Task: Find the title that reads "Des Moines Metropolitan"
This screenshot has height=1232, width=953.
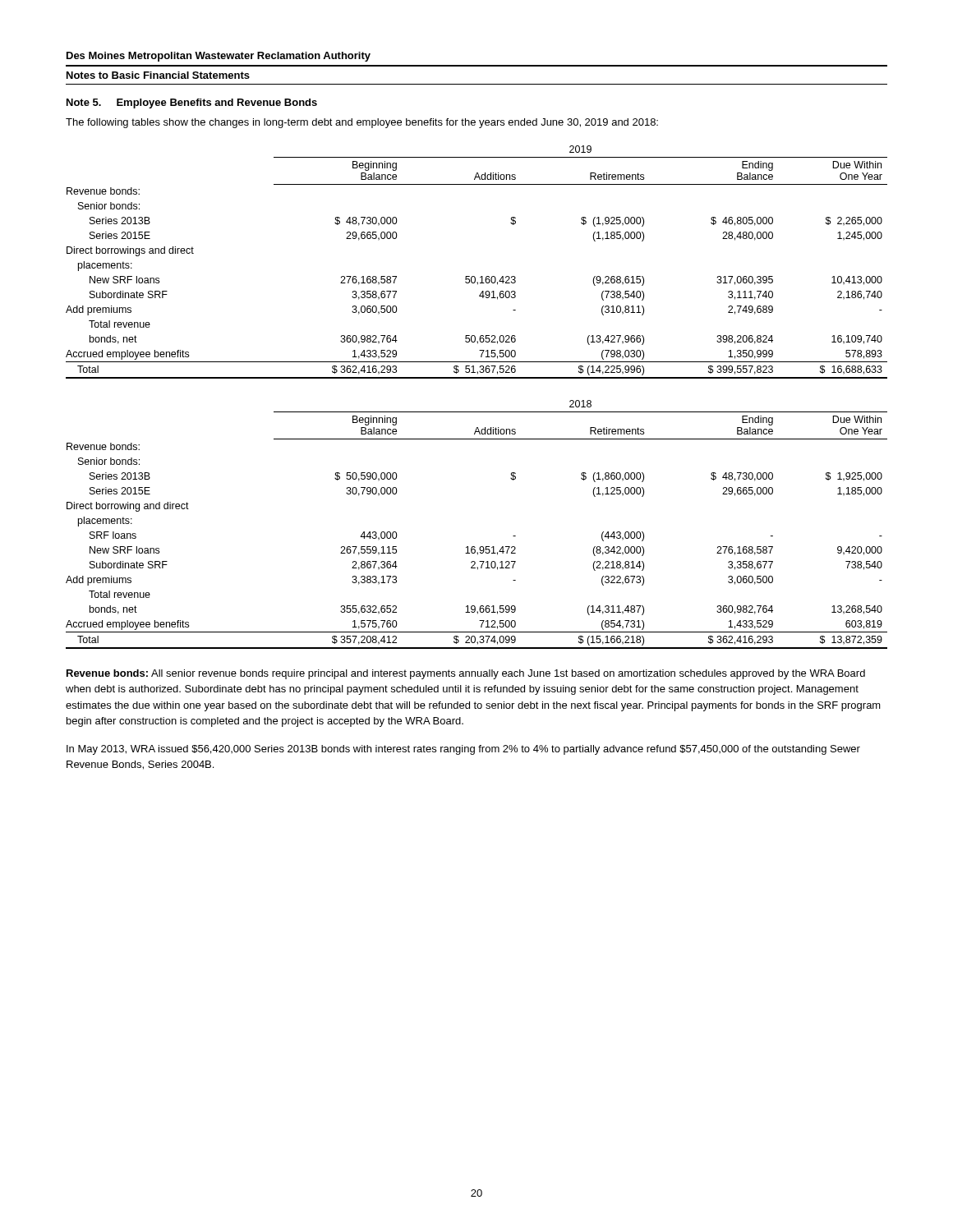Action: tap(218, 55)
